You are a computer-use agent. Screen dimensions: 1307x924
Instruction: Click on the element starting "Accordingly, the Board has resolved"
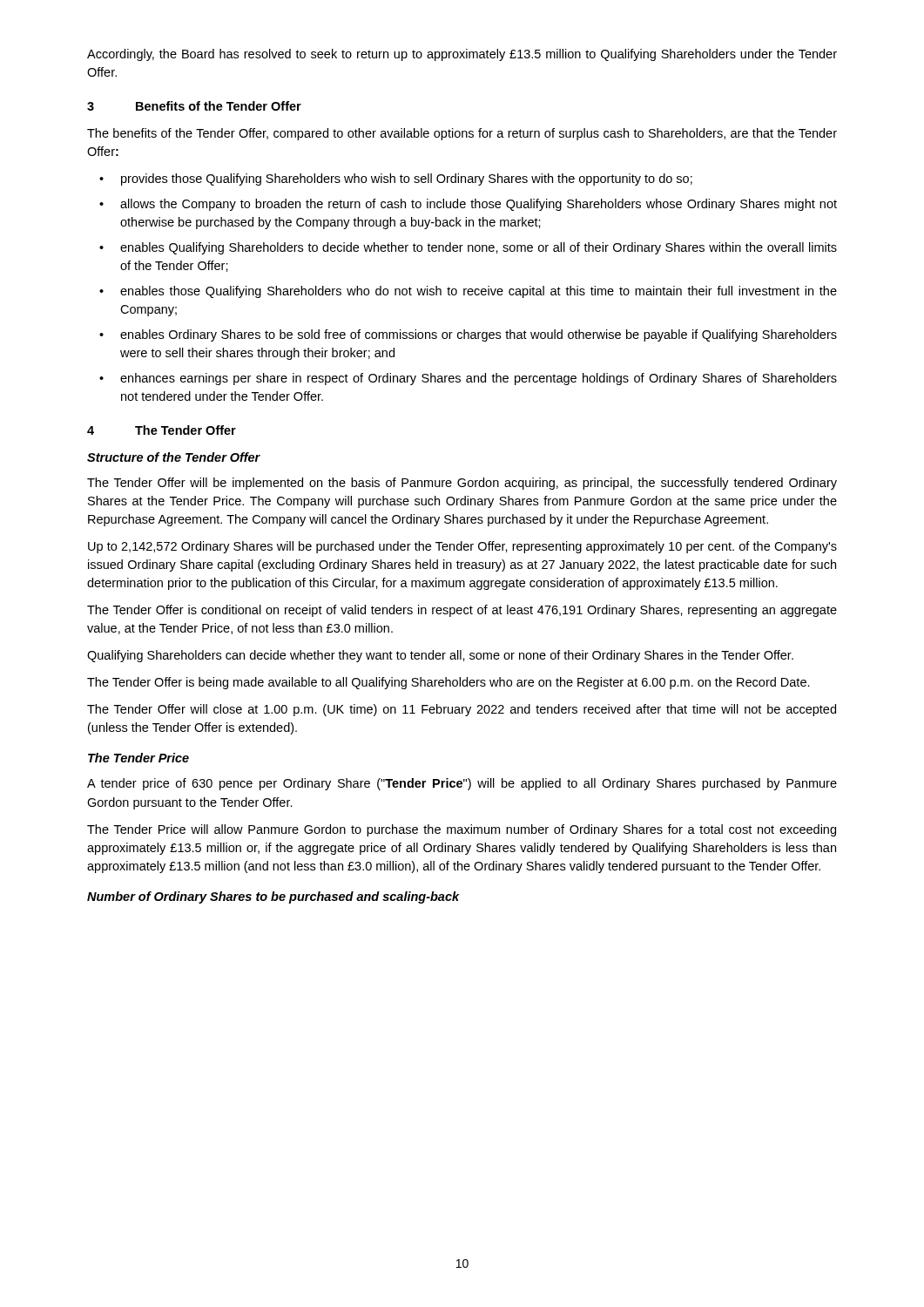click(462, 64)
